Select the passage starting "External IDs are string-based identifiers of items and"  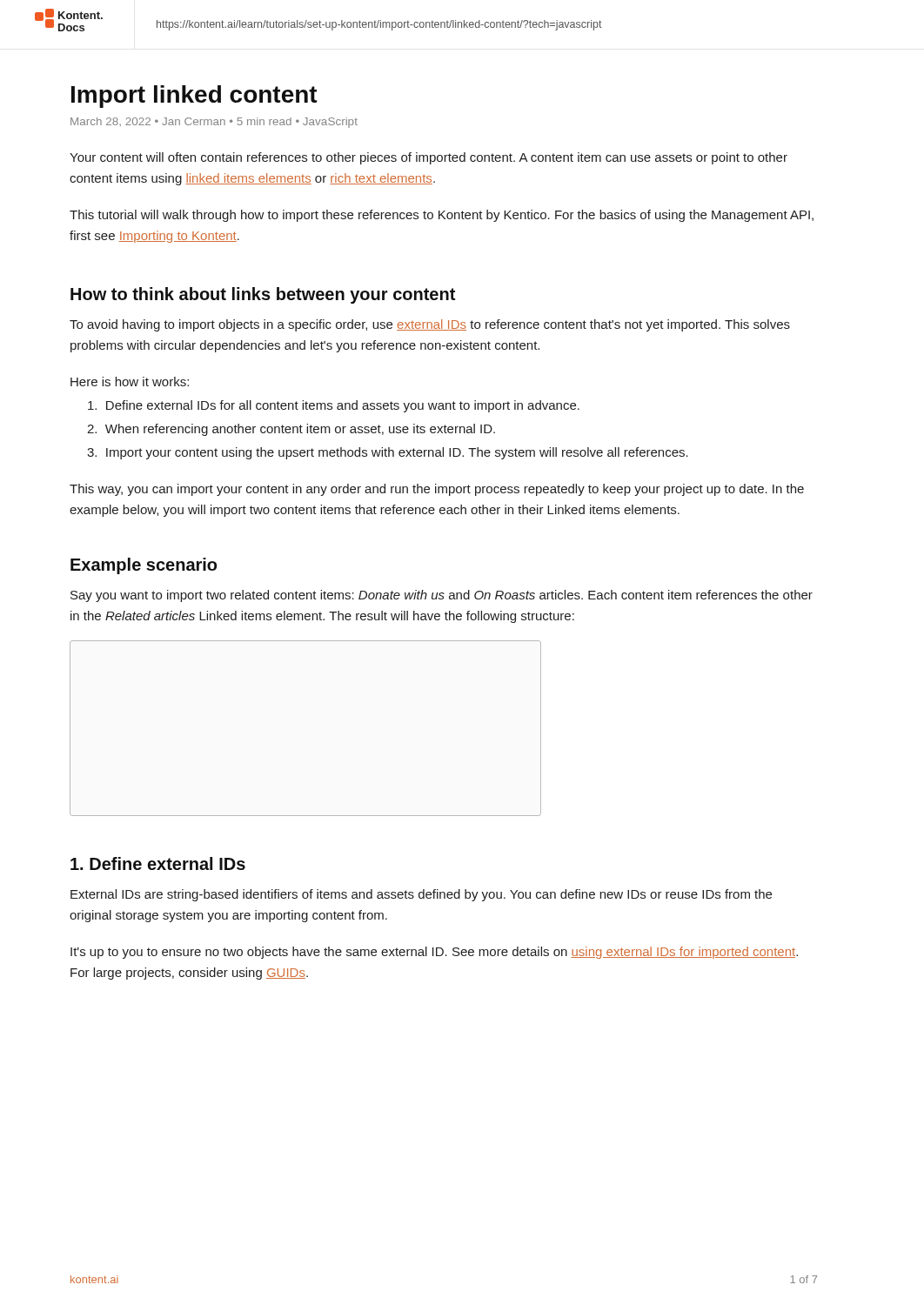click(x=421, y=904)
